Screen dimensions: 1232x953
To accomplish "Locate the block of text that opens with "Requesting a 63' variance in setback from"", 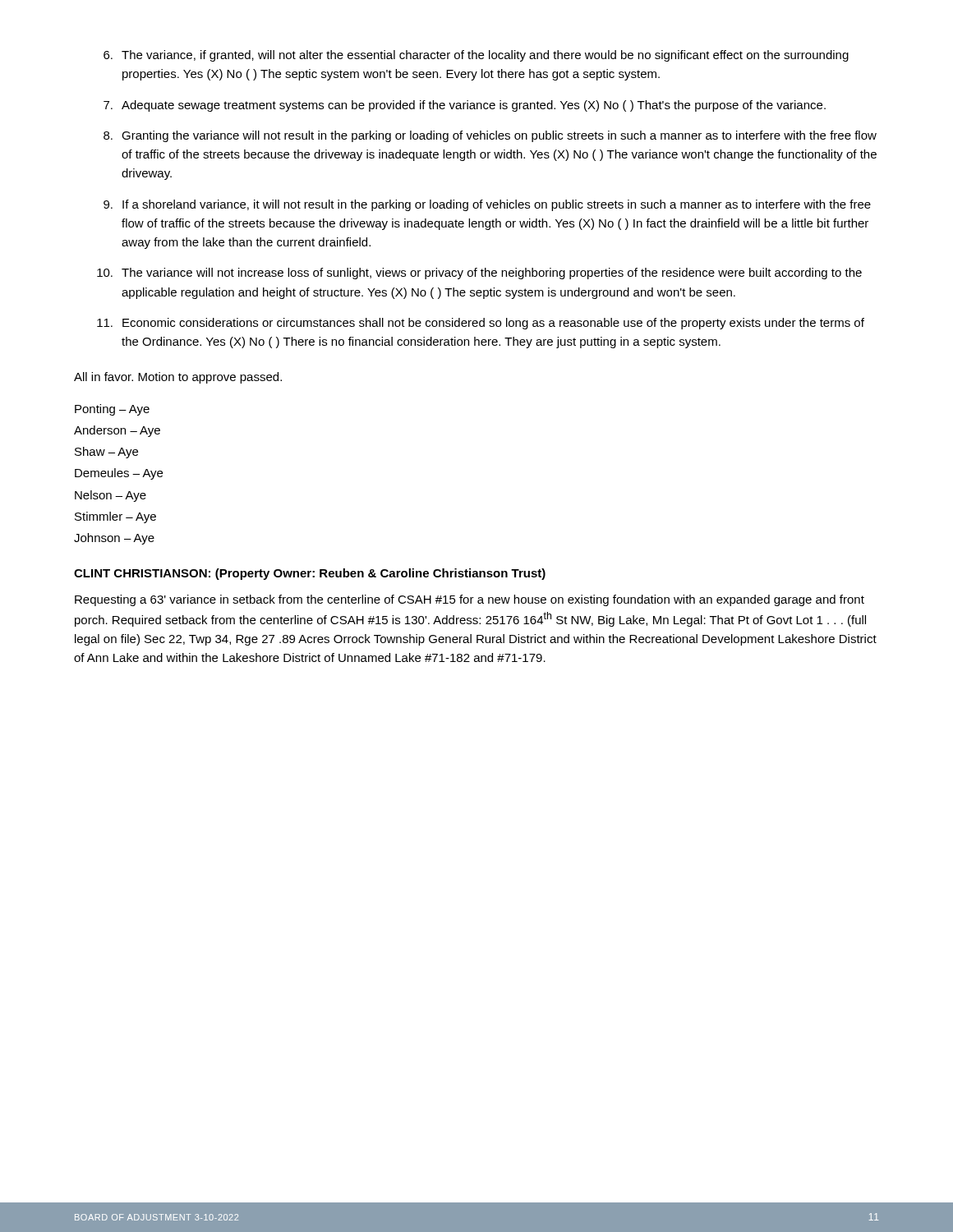I will point(475,628).
